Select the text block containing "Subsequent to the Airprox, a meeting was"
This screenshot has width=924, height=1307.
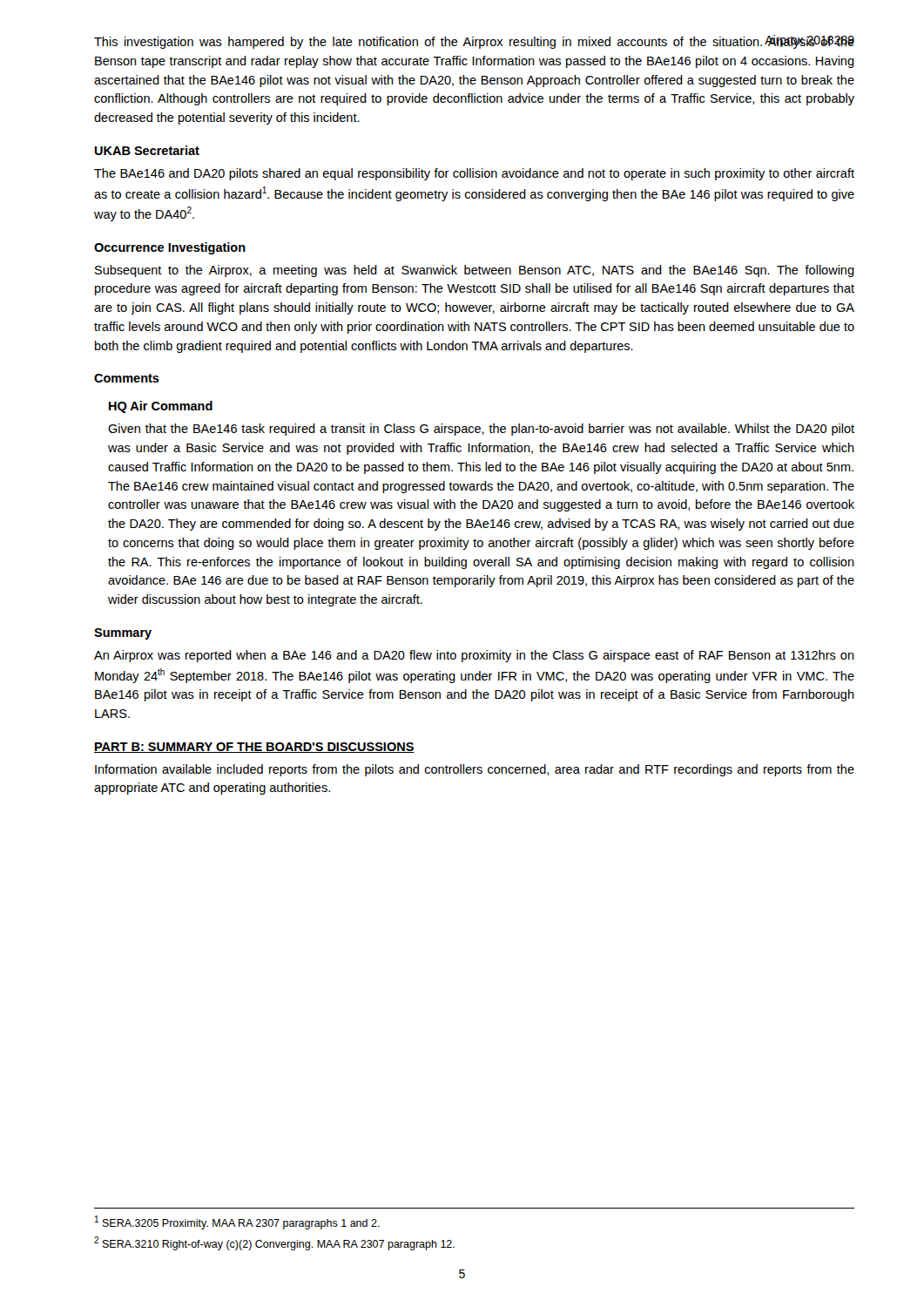pos(474,308)
